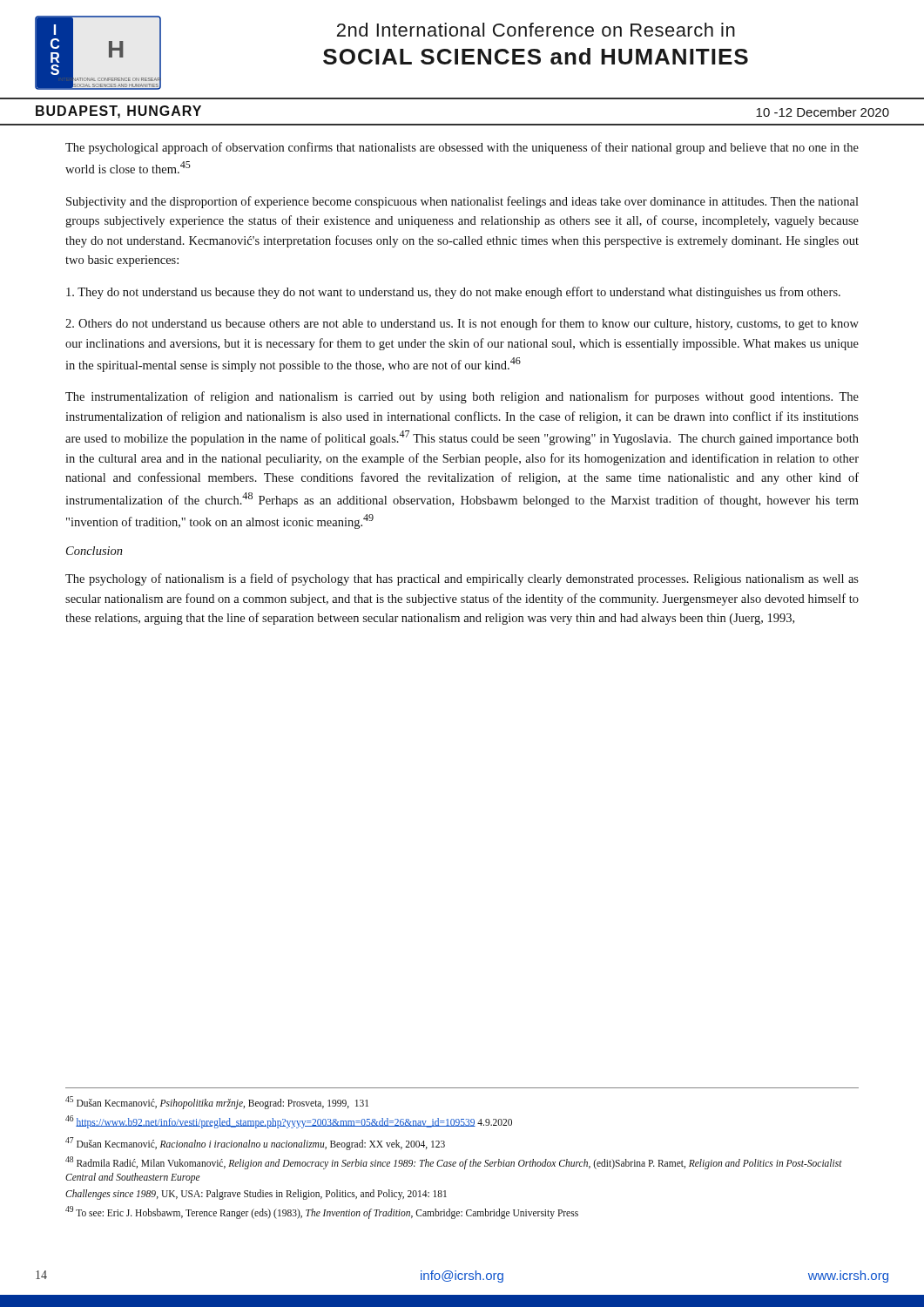Image resolution: width=924 pixels, height=1307 pixels.
Task: Locate the text block starting "They do not understand us because they"
Action: click(x=453, y=292)
